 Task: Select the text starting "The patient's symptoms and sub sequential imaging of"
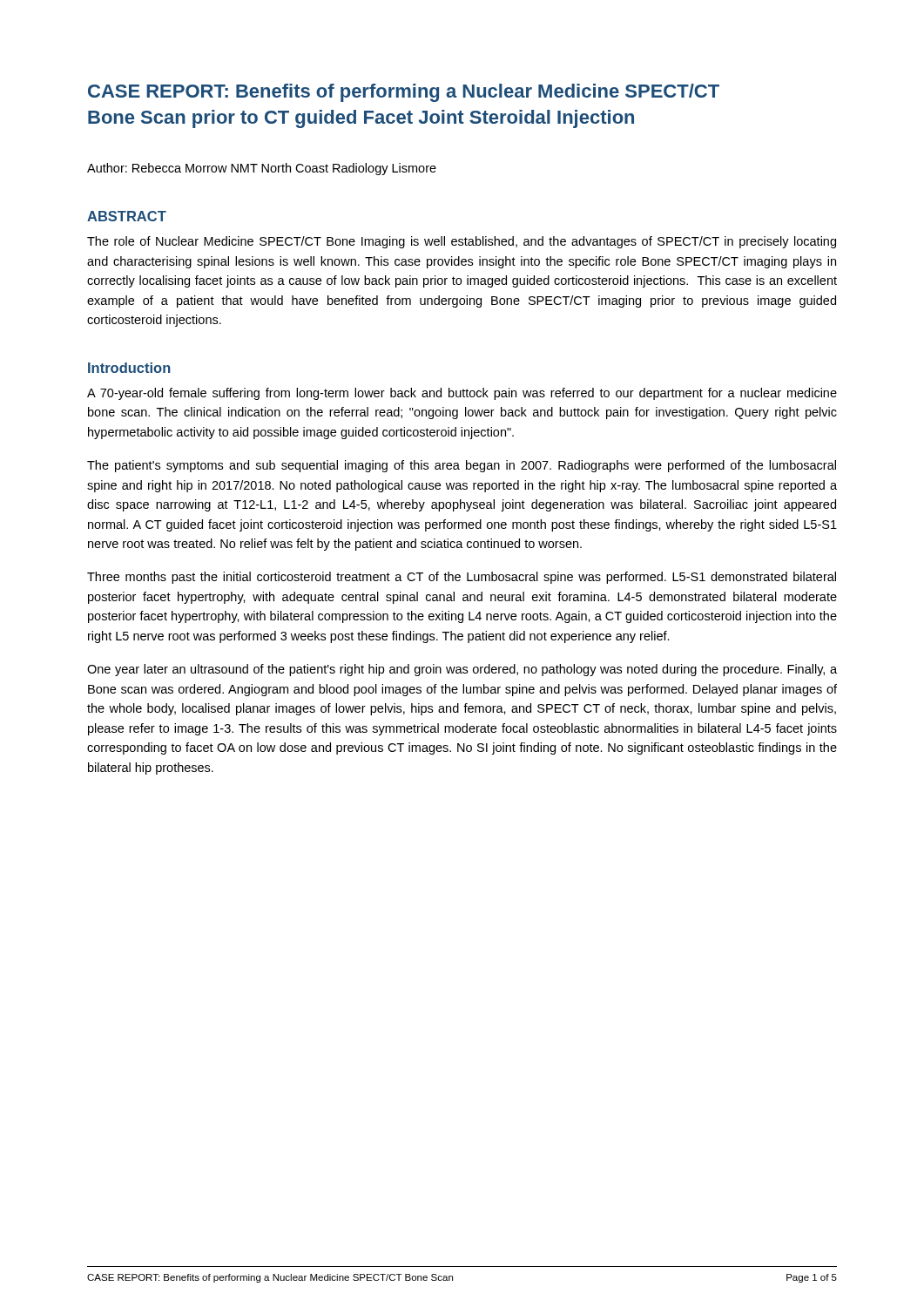coord(462,505)
